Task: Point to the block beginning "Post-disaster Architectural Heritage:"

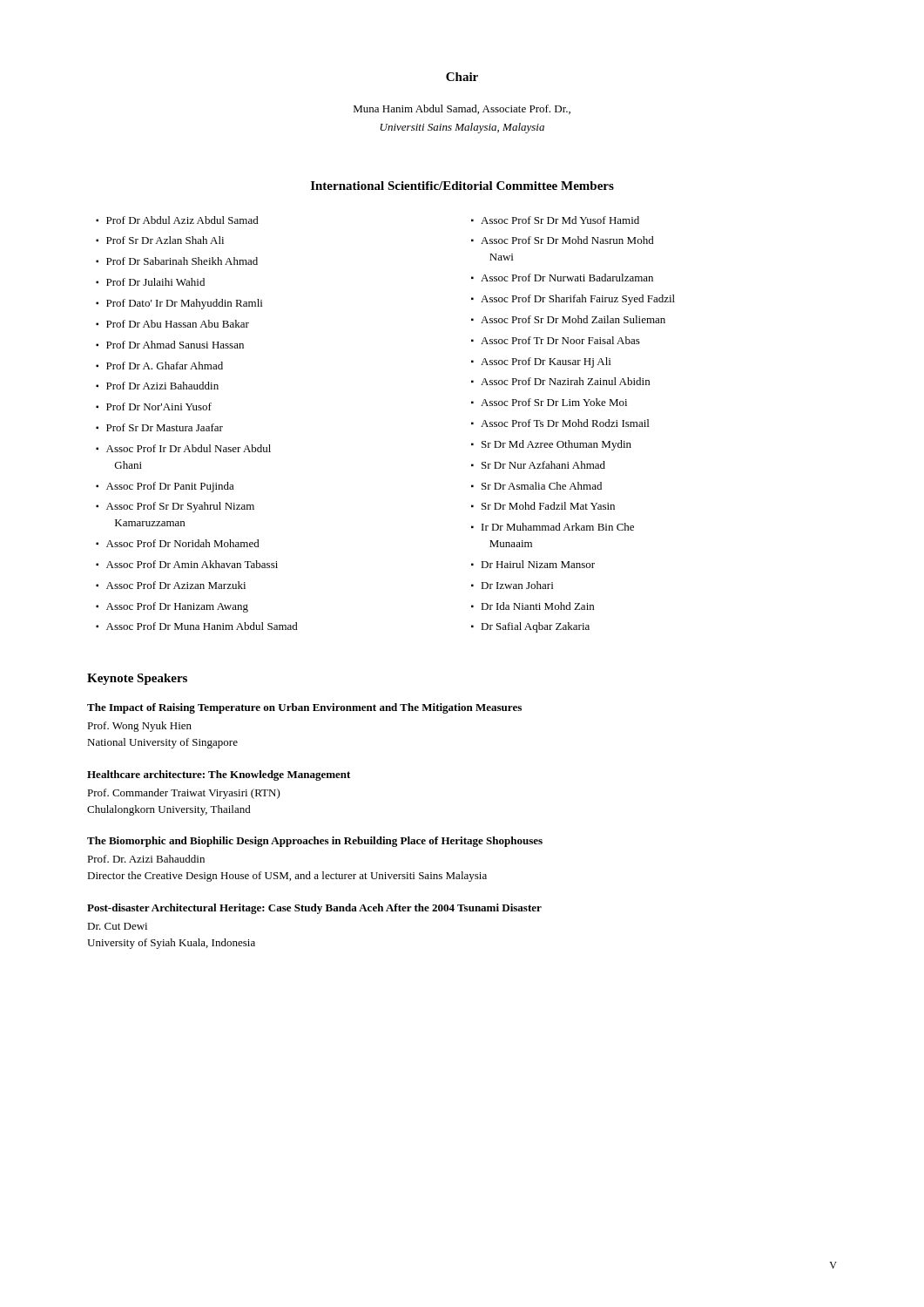Action: [314, 909]
